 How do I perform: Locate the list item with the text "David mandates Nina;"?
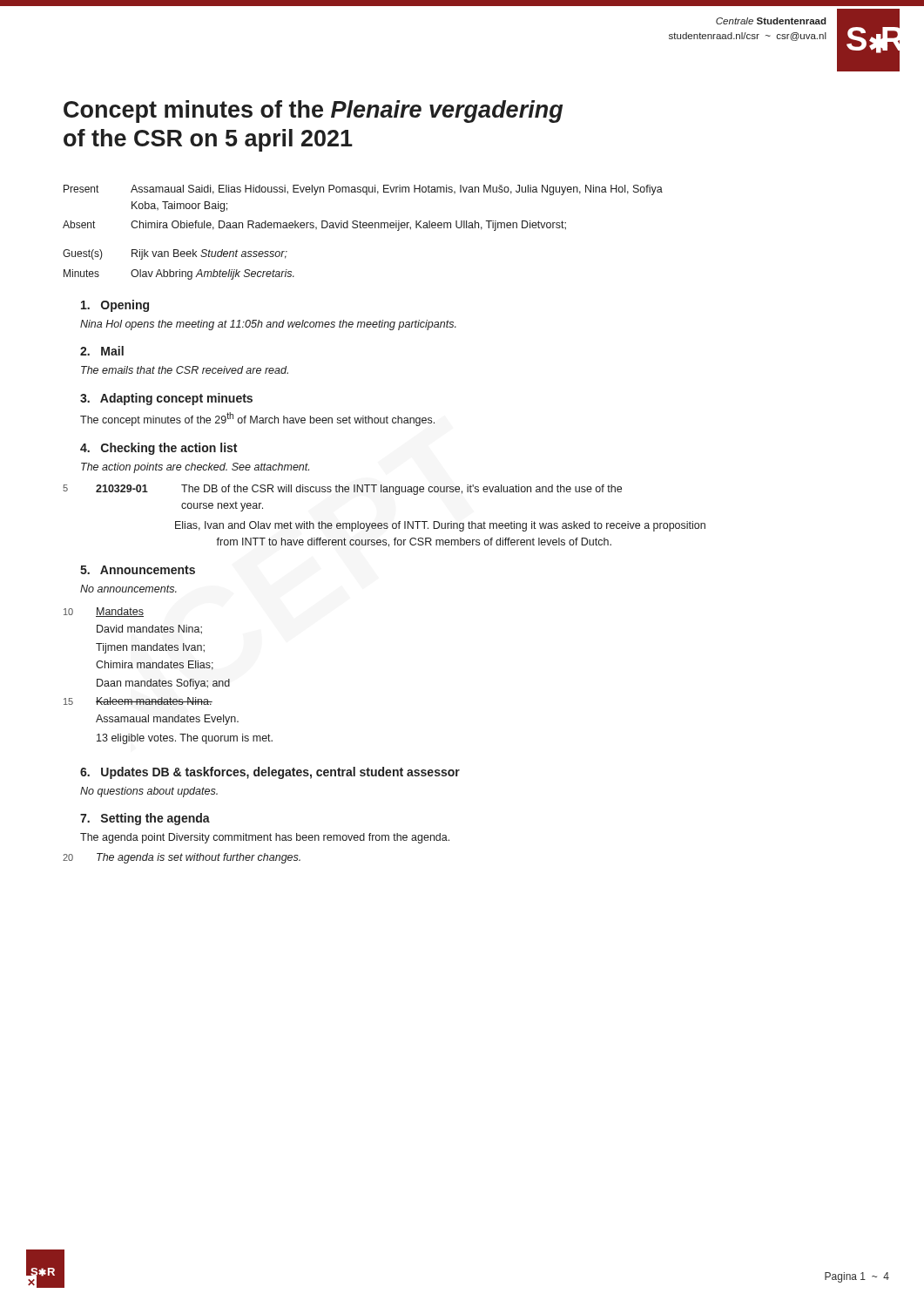pyautogui.click(x=149, y=629)
